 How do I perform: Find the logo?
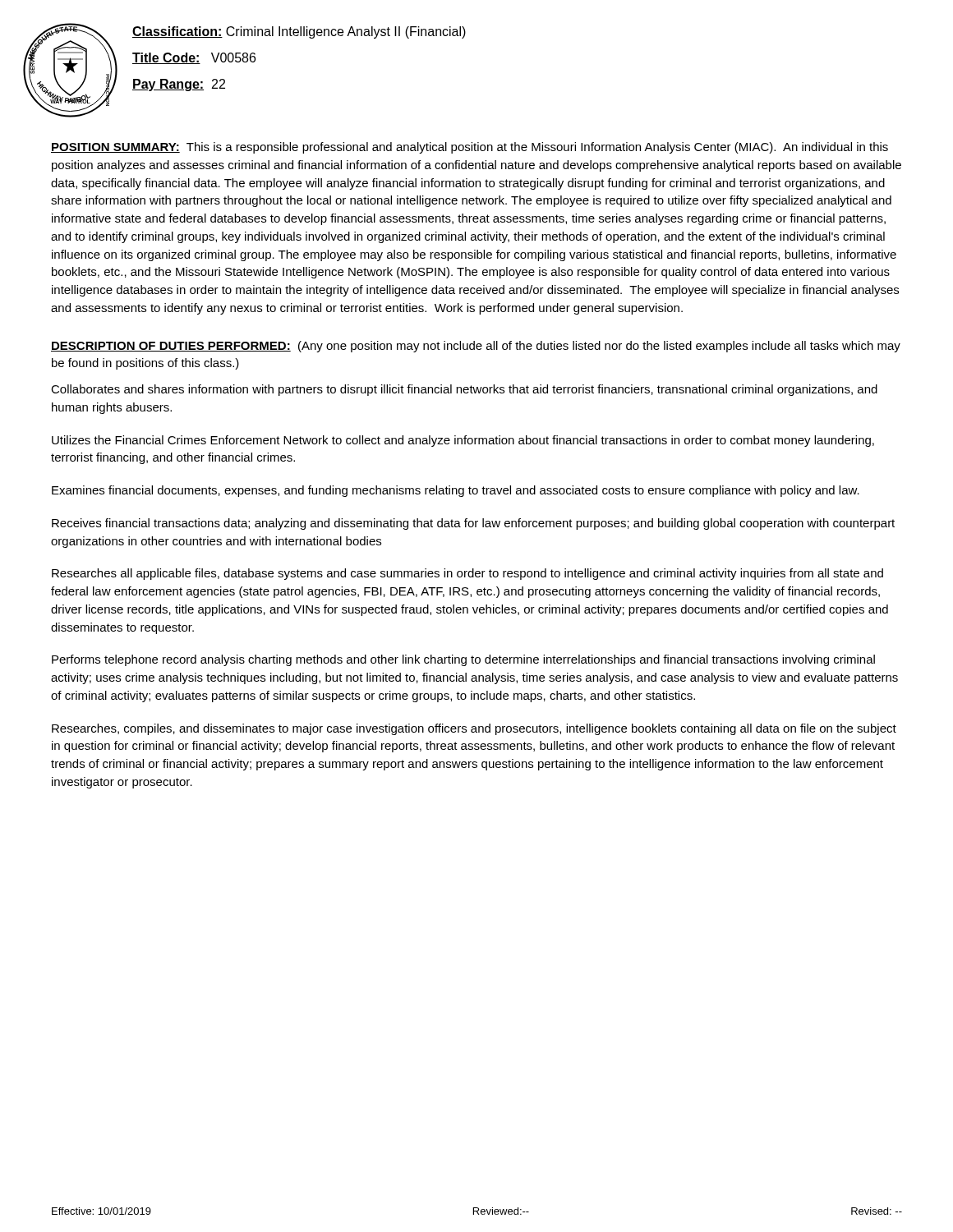pyautogui.click(x=70, y=70)
